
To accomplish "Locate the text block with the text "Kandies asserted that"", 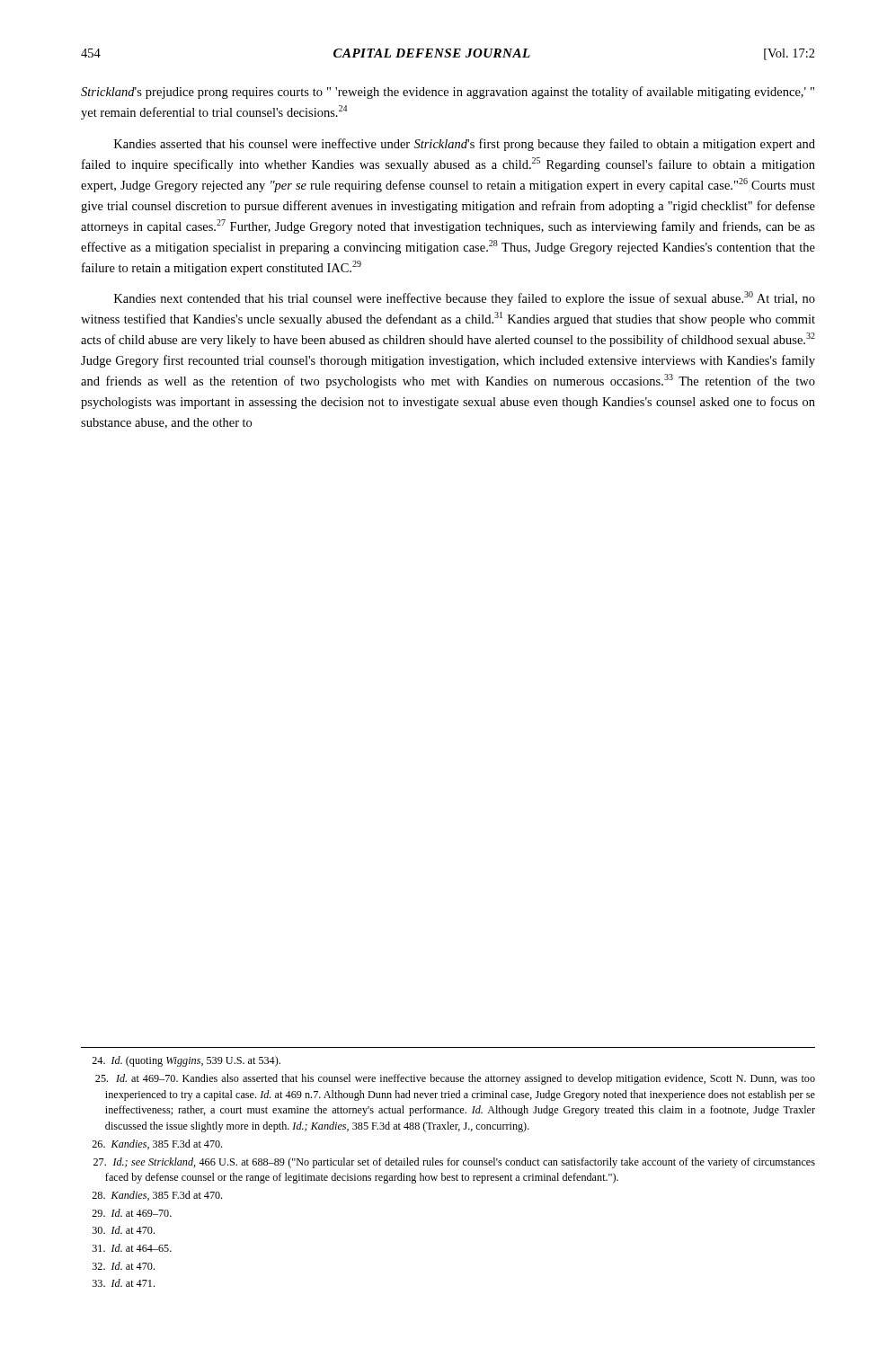I will coord(448,206).
